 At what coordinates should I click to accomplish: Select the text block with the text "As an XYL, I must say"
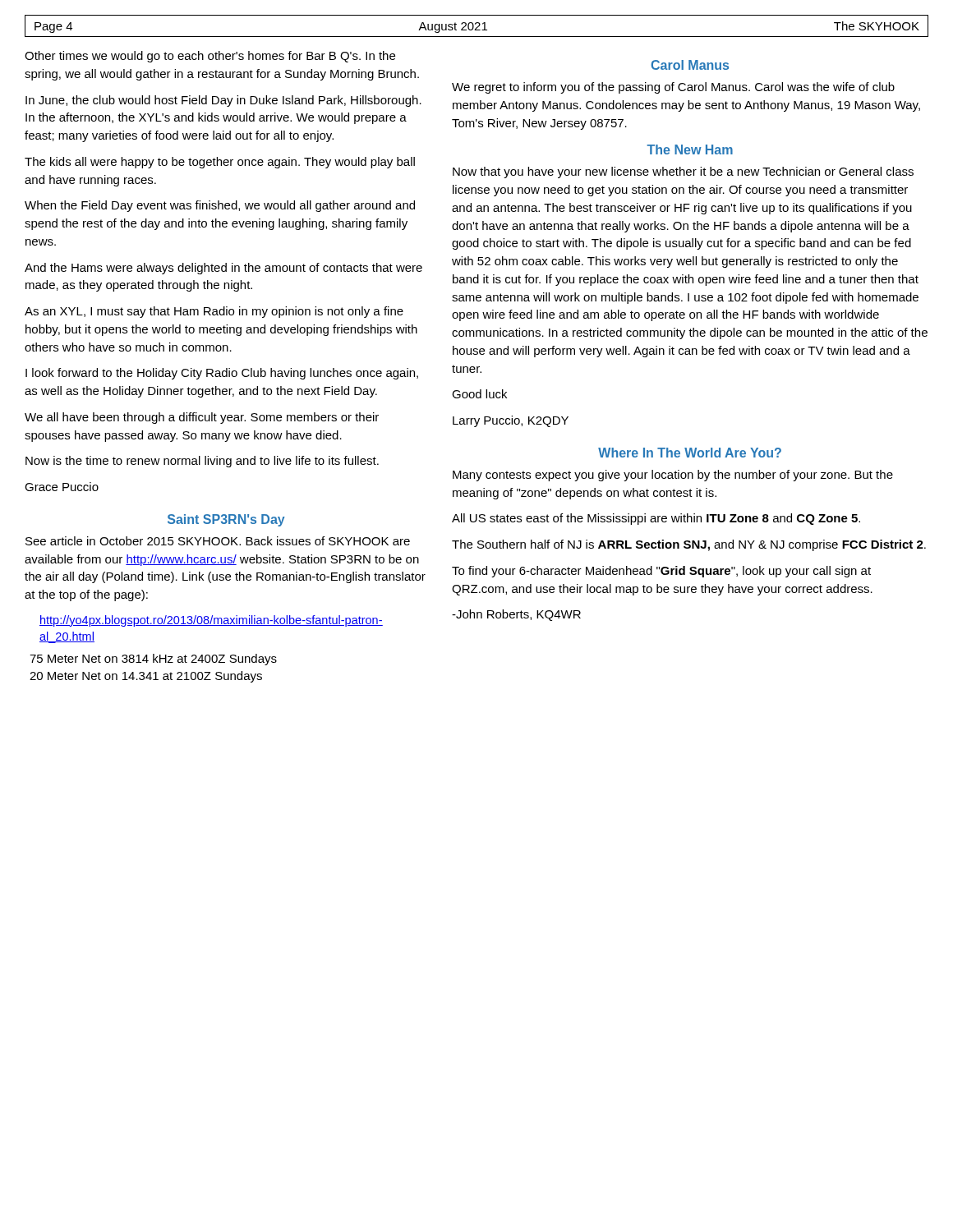(226, 329)
